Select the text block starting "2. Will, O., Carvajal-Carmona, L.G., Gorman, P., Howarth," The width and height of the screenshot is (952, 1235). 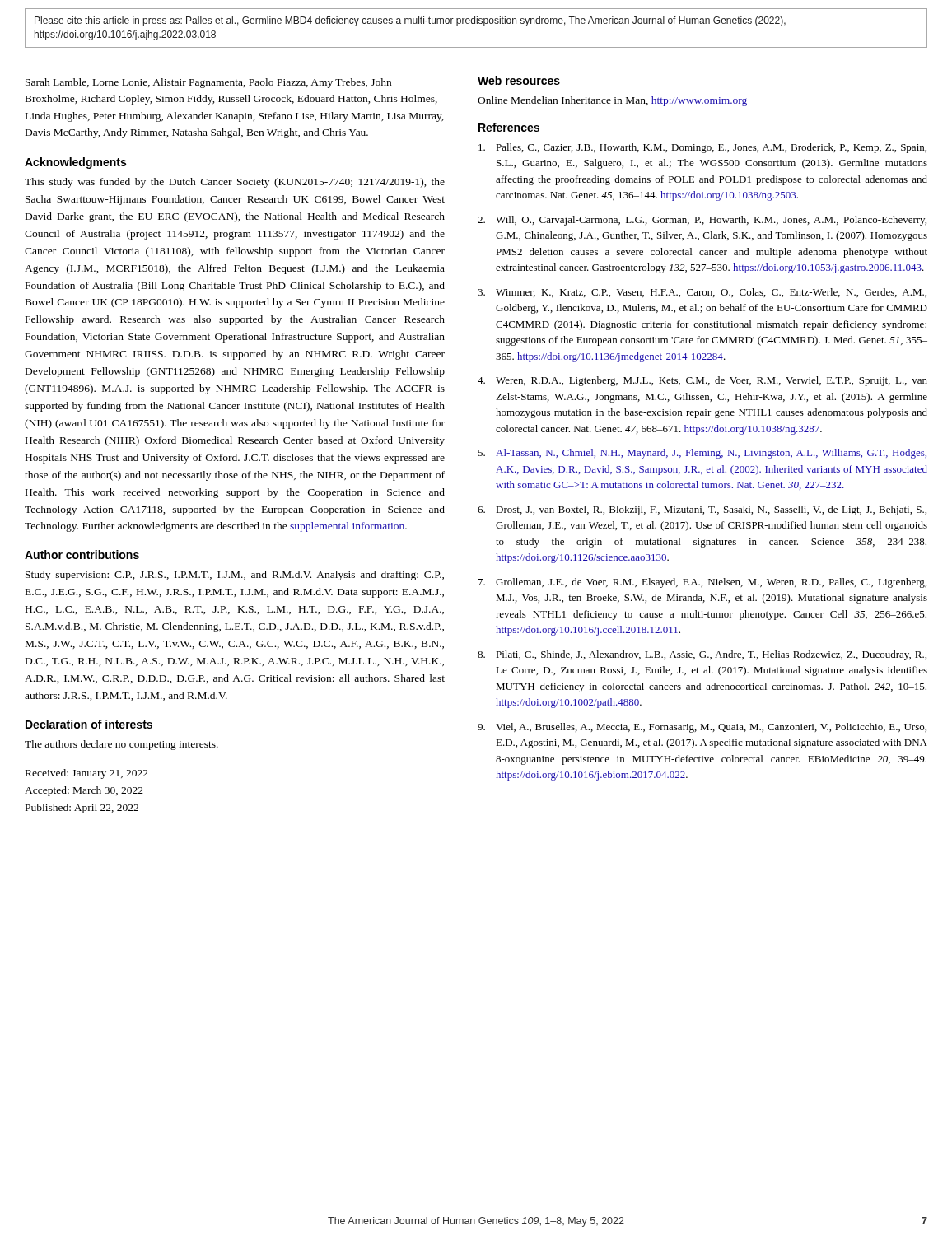702,244
